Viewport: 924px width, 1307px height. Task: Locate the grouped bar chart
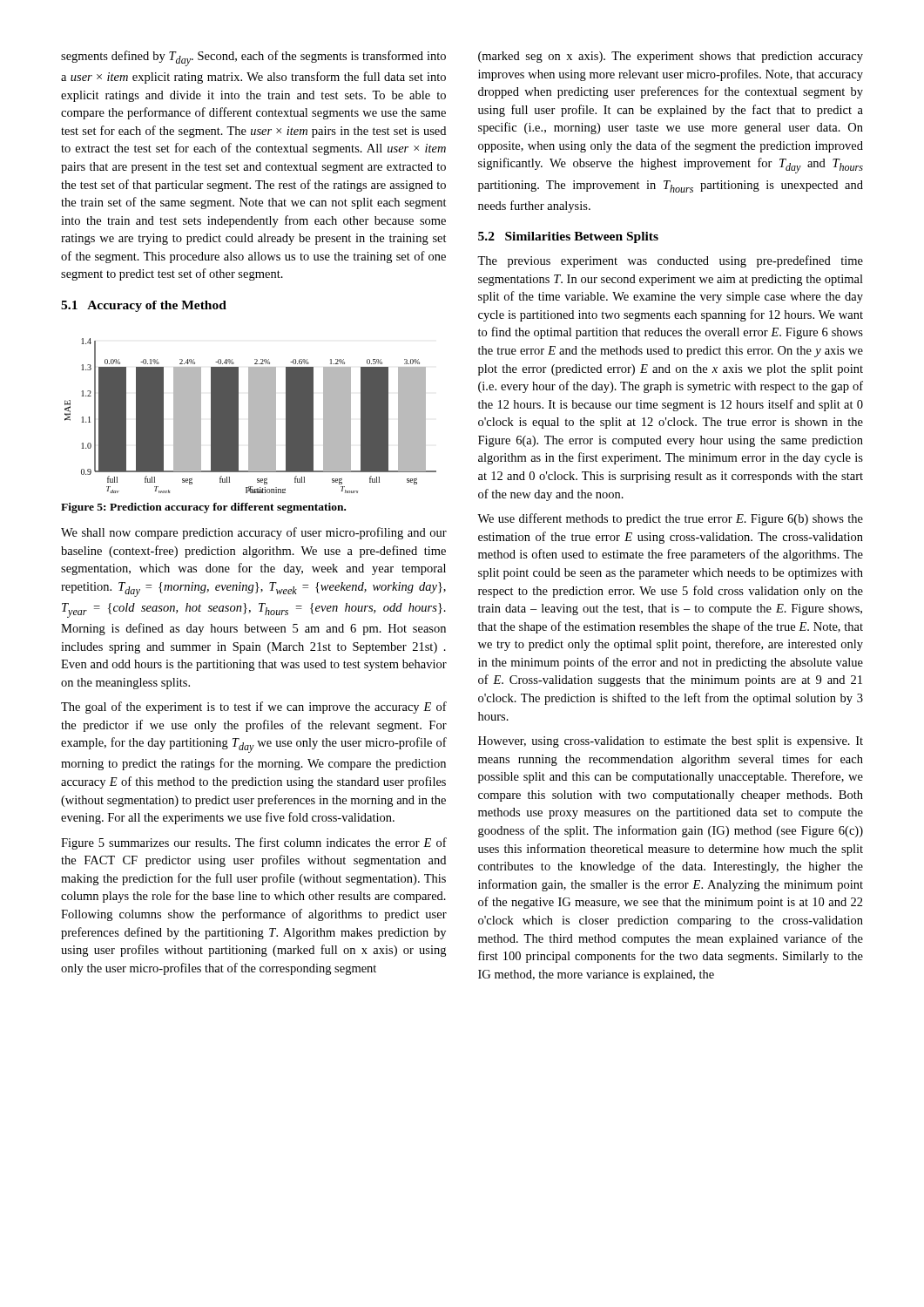254,408
